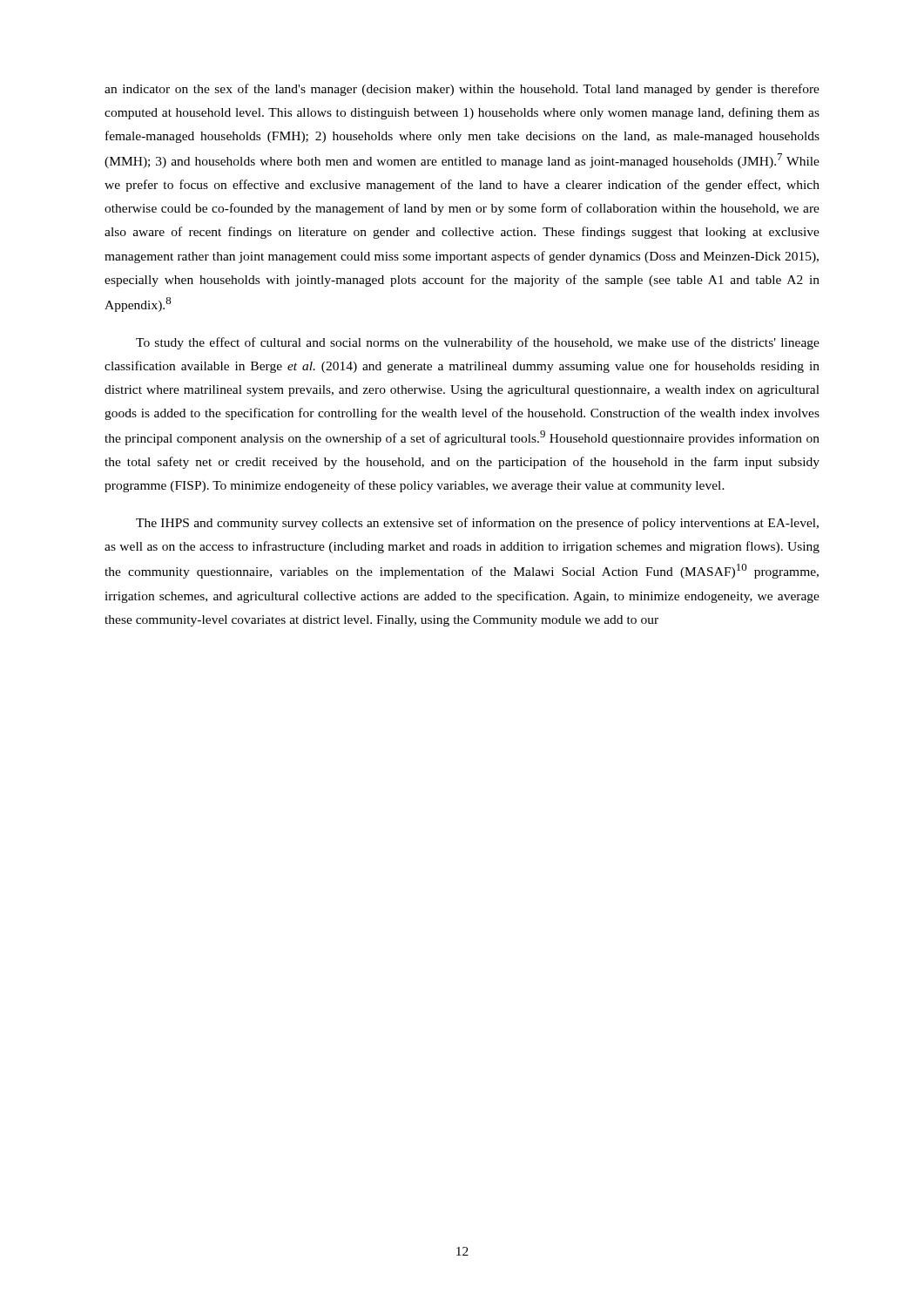Locate the region starting "an indicator on the sex of"
924x1307 pixels.
point(462,196)
